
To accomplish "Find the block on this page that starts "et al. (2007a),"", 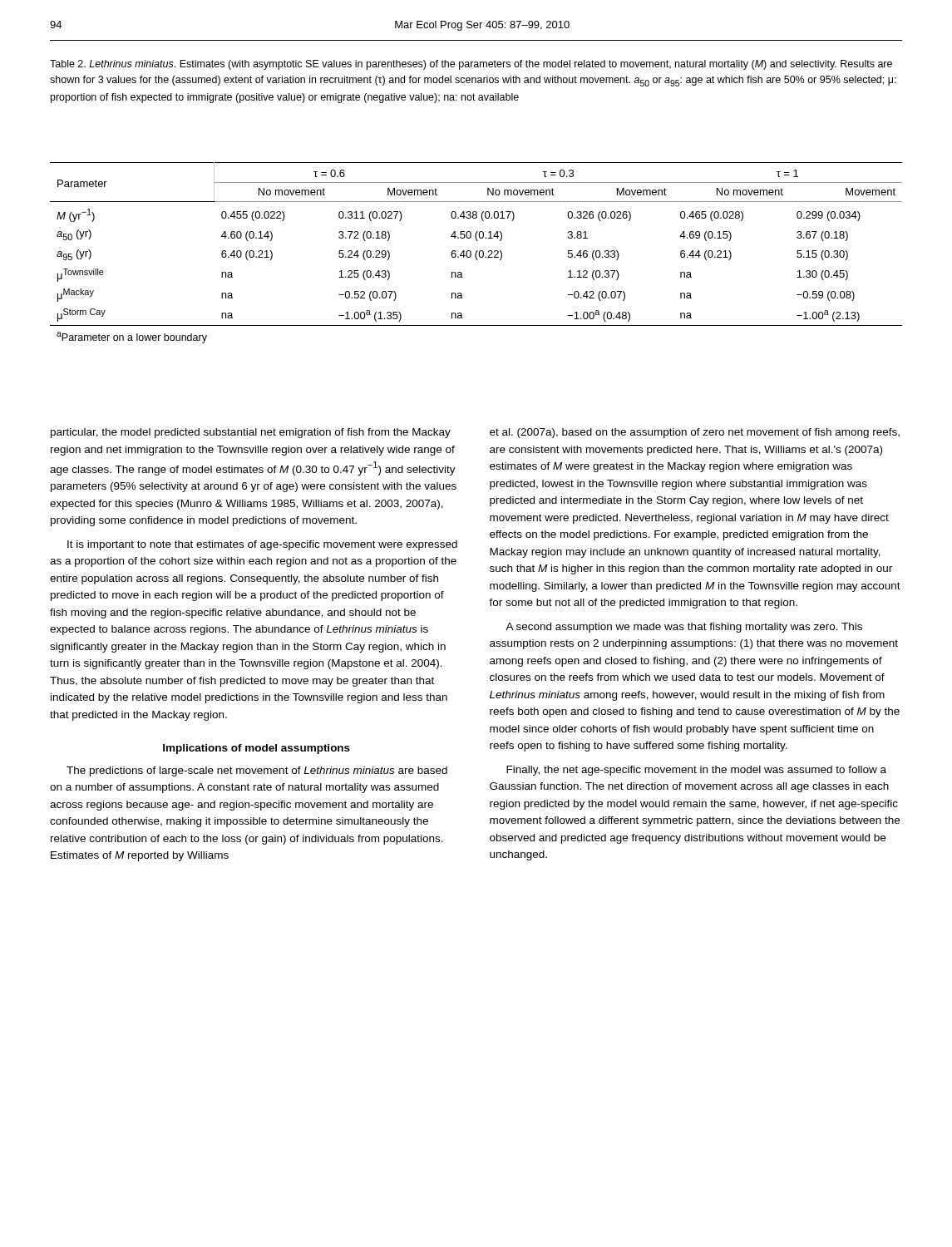I will point(696,644).
